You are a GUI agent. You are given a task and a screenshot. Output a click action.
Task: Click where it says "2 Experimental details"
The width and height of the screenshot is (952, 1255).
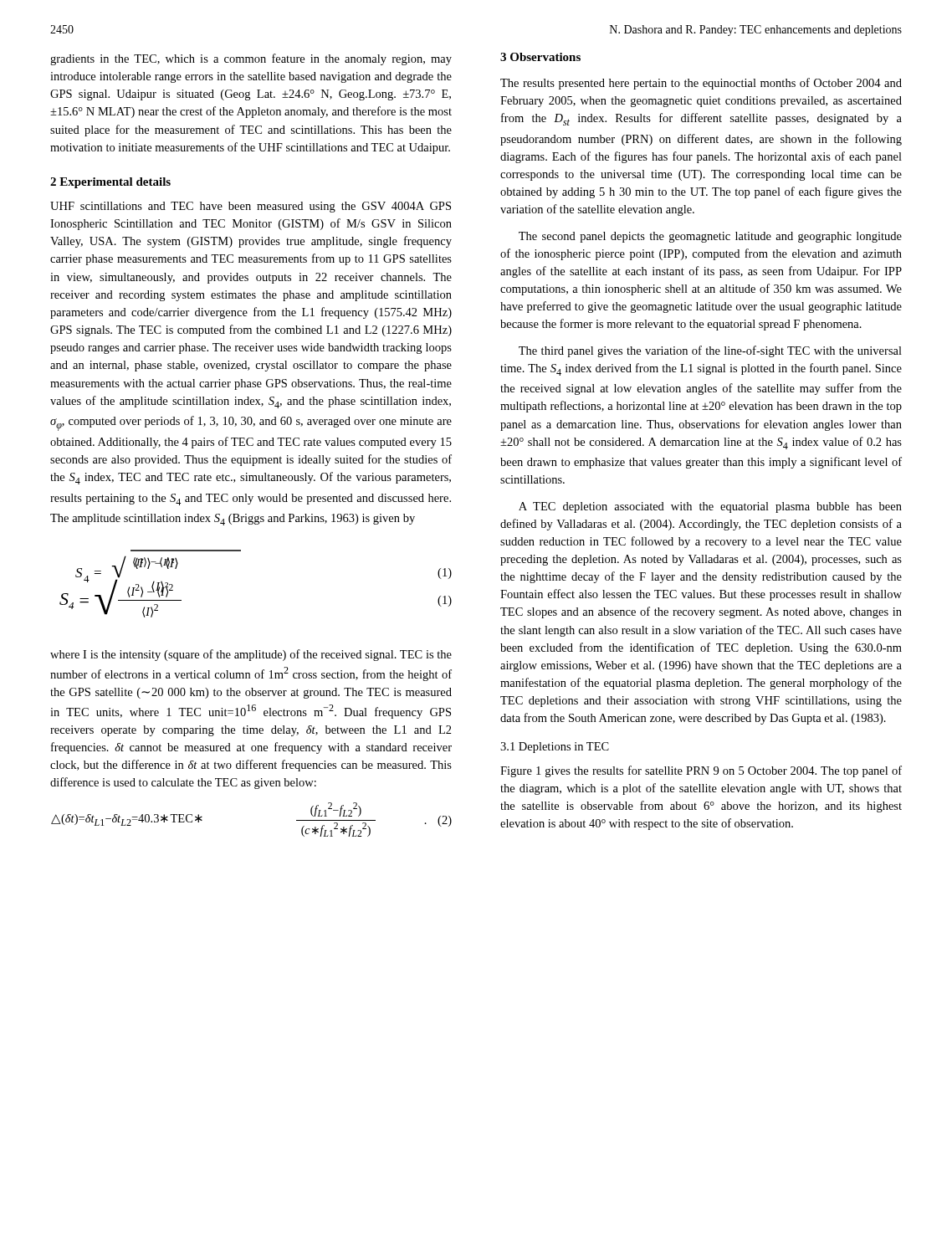[x=110, y=182]
